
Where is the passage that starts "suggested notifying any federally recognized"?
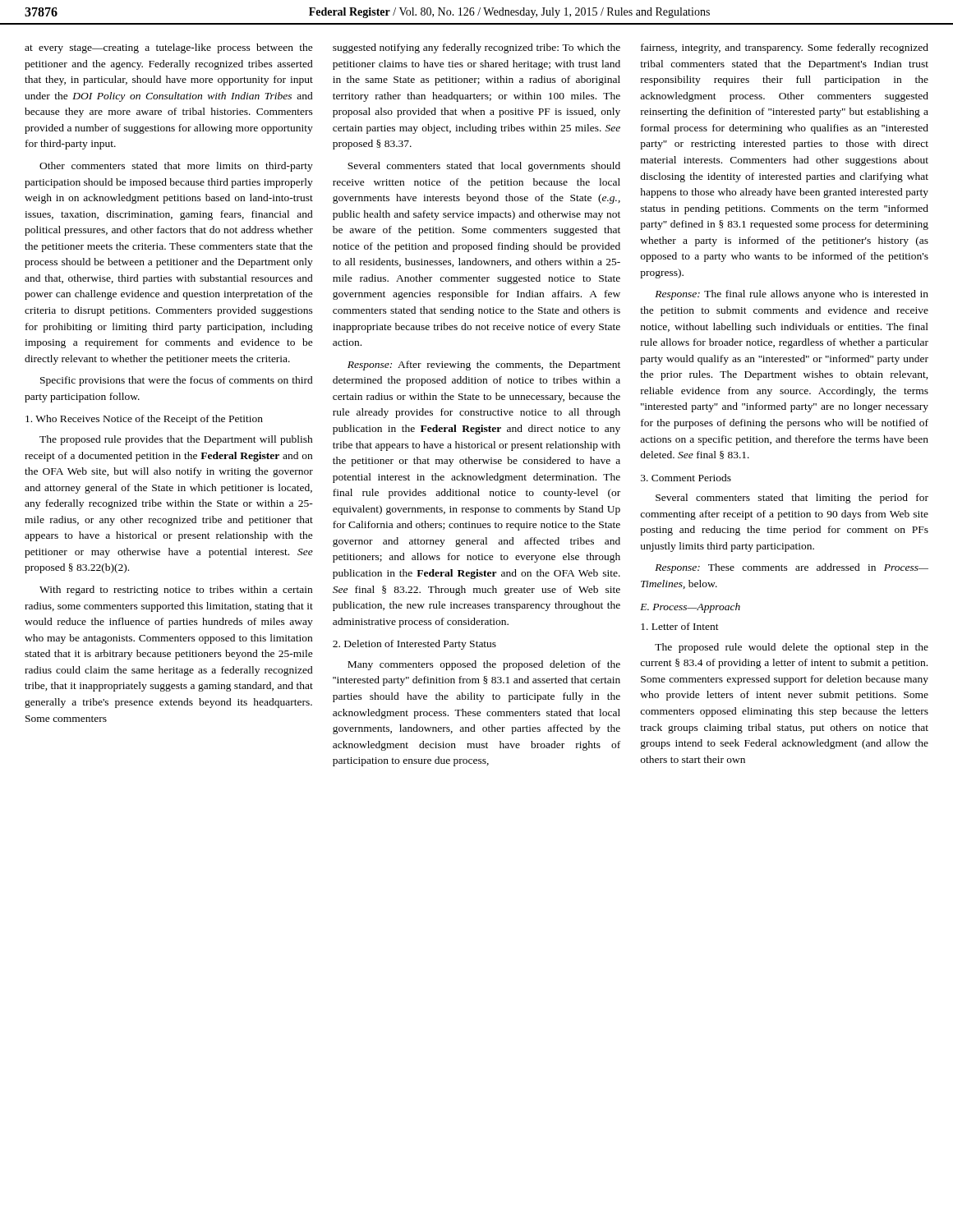coord(477,334)
